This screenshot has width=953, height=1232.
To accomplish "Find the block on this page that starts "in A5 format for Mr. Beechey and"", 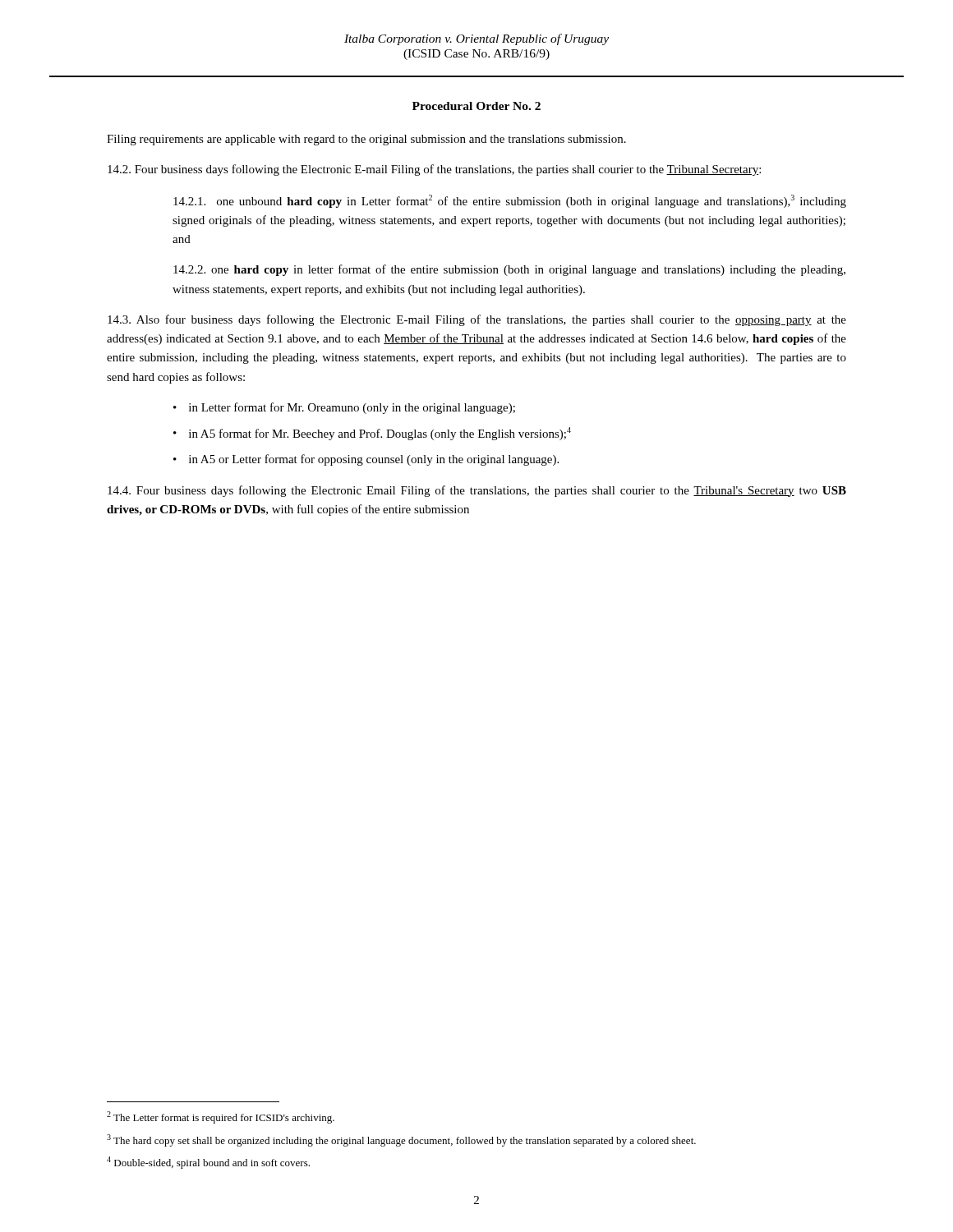I will point(380,434).
